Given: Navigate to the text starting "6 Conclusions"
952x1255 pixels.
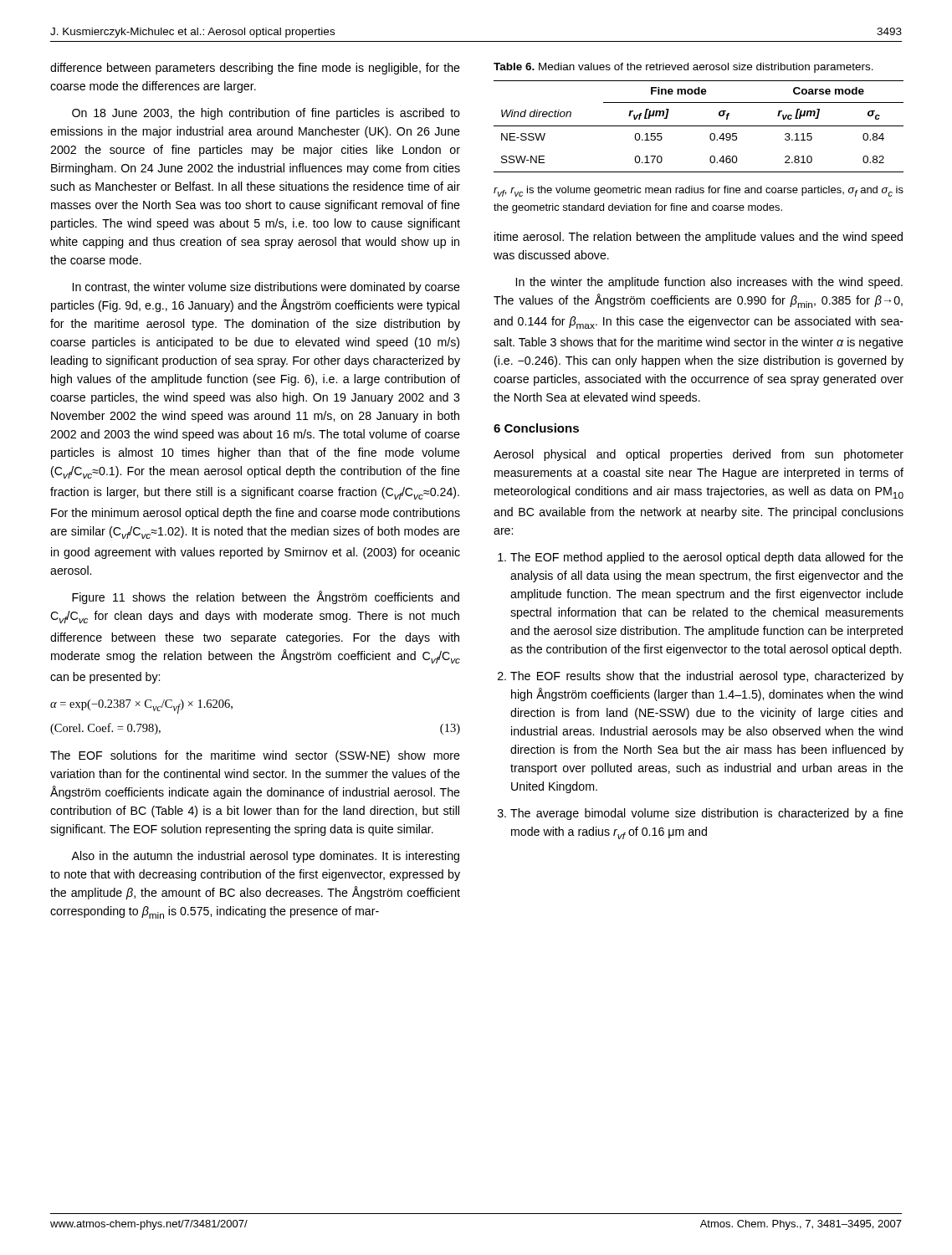Looking at the screenshot, I should pos(536,428).
